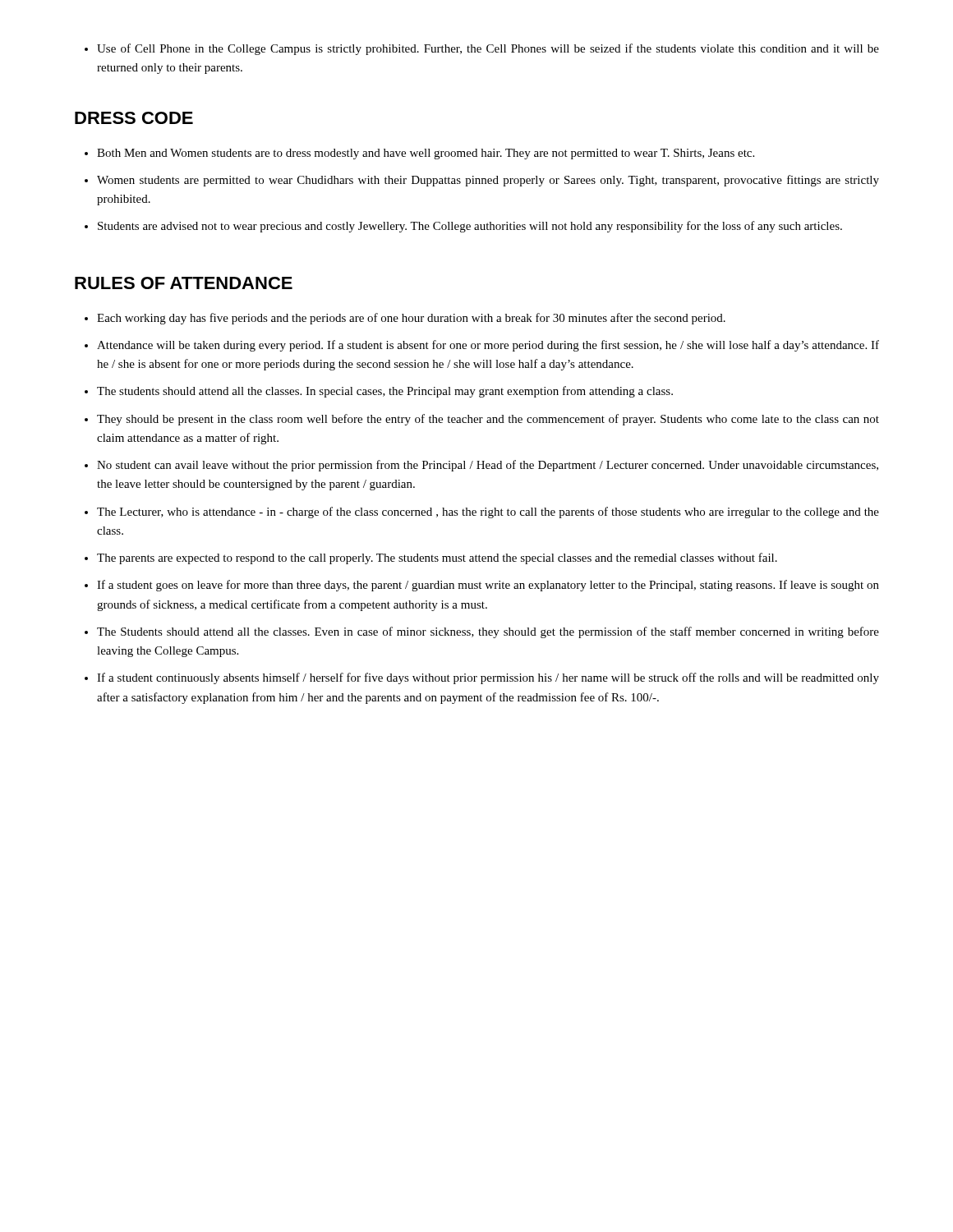This screenshot has width=953, height=1232.
Task: Click on the text block starting "Use of Cell"
Action: coord(476,59)
